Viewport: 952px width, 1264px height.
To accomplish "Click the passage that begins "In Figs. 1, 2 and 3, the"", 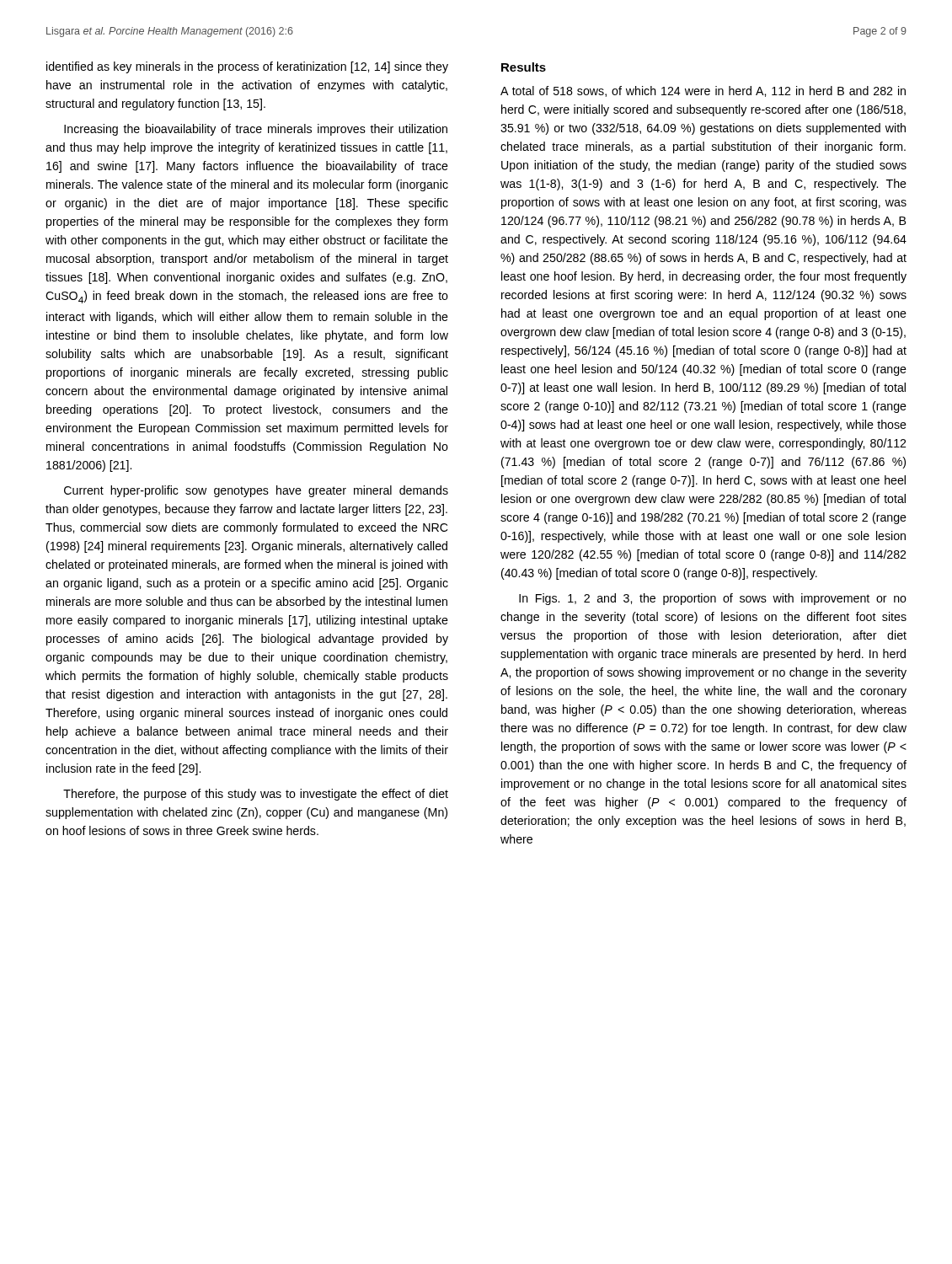I will (703, 719).
